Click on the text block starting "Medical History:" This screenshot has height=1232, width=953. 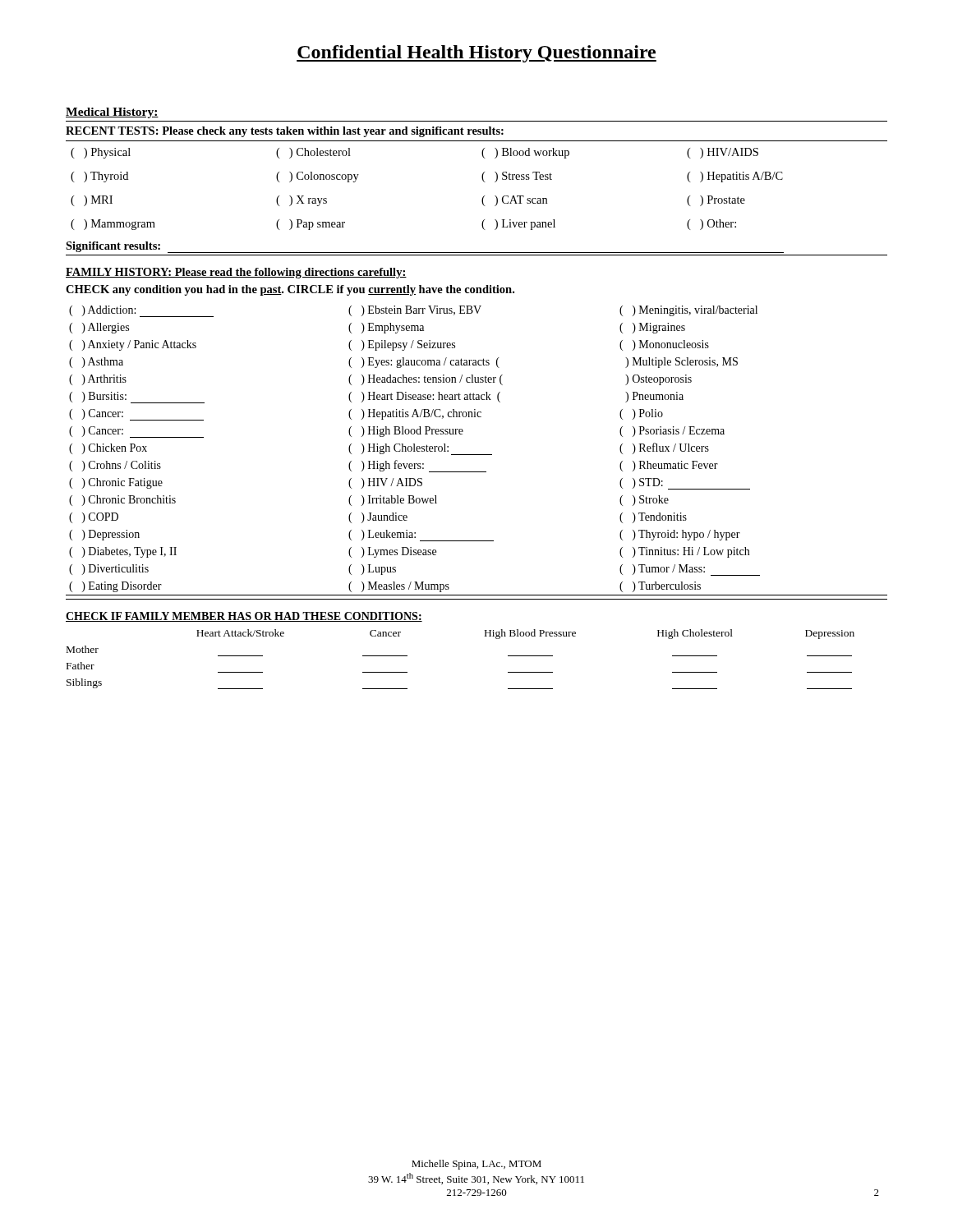coord(476,112)
